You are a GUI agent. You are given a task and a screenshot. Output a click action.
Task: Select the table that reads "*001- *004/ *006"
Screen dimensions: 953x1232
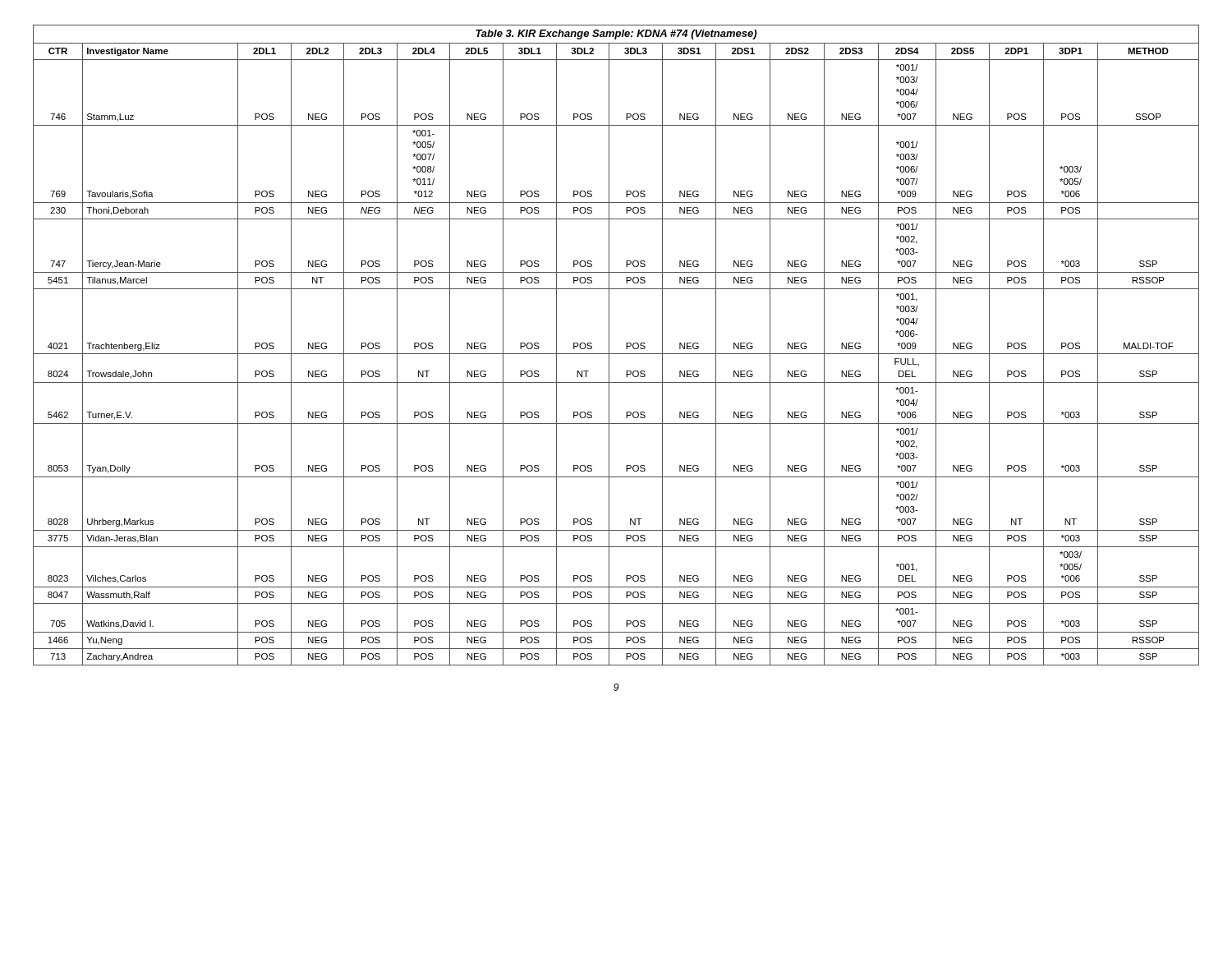pyautogui.click(x=616, y=345)
